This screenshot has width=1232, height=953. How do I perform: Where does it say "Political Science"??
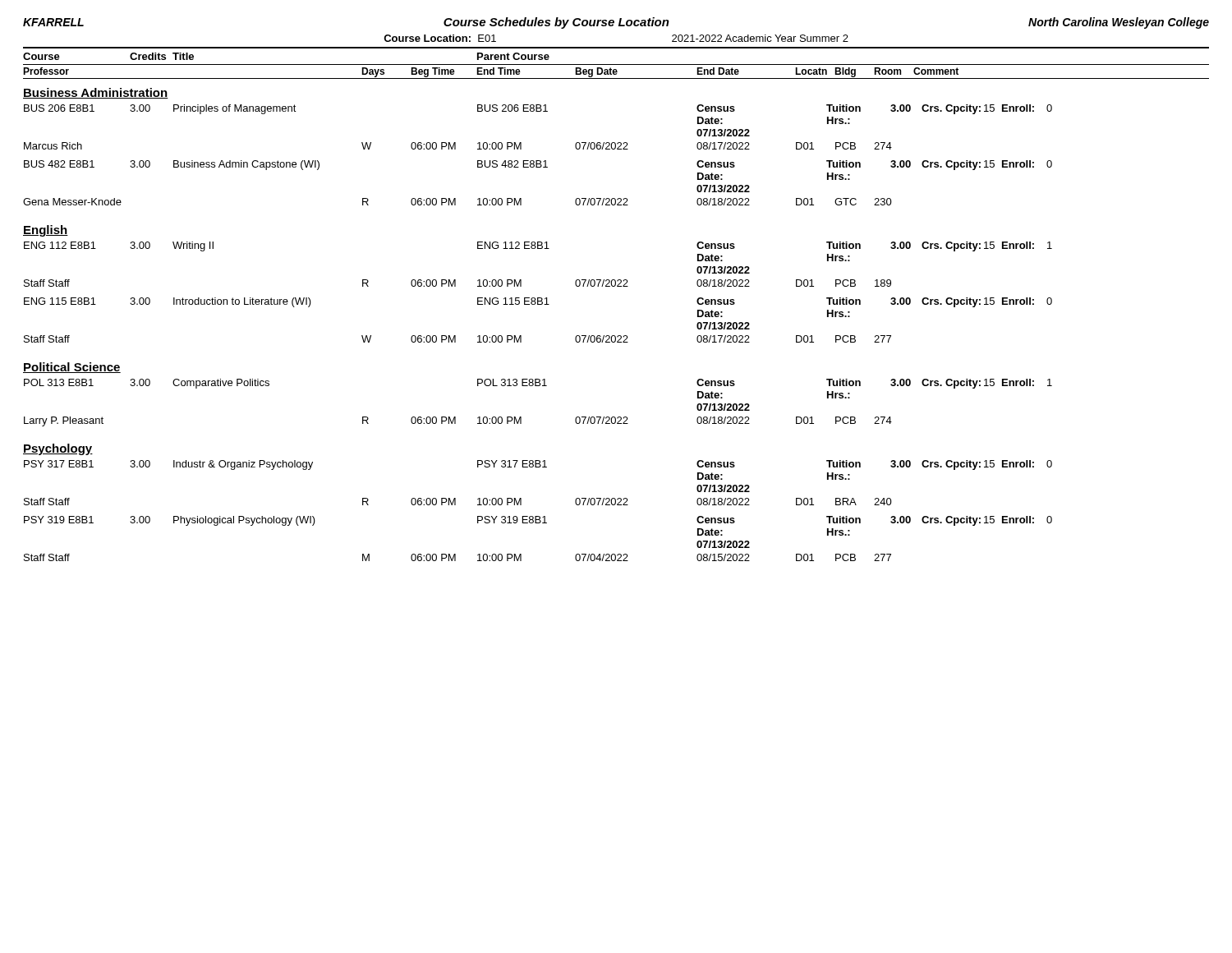pyautogui.click(x=72, y=367)
